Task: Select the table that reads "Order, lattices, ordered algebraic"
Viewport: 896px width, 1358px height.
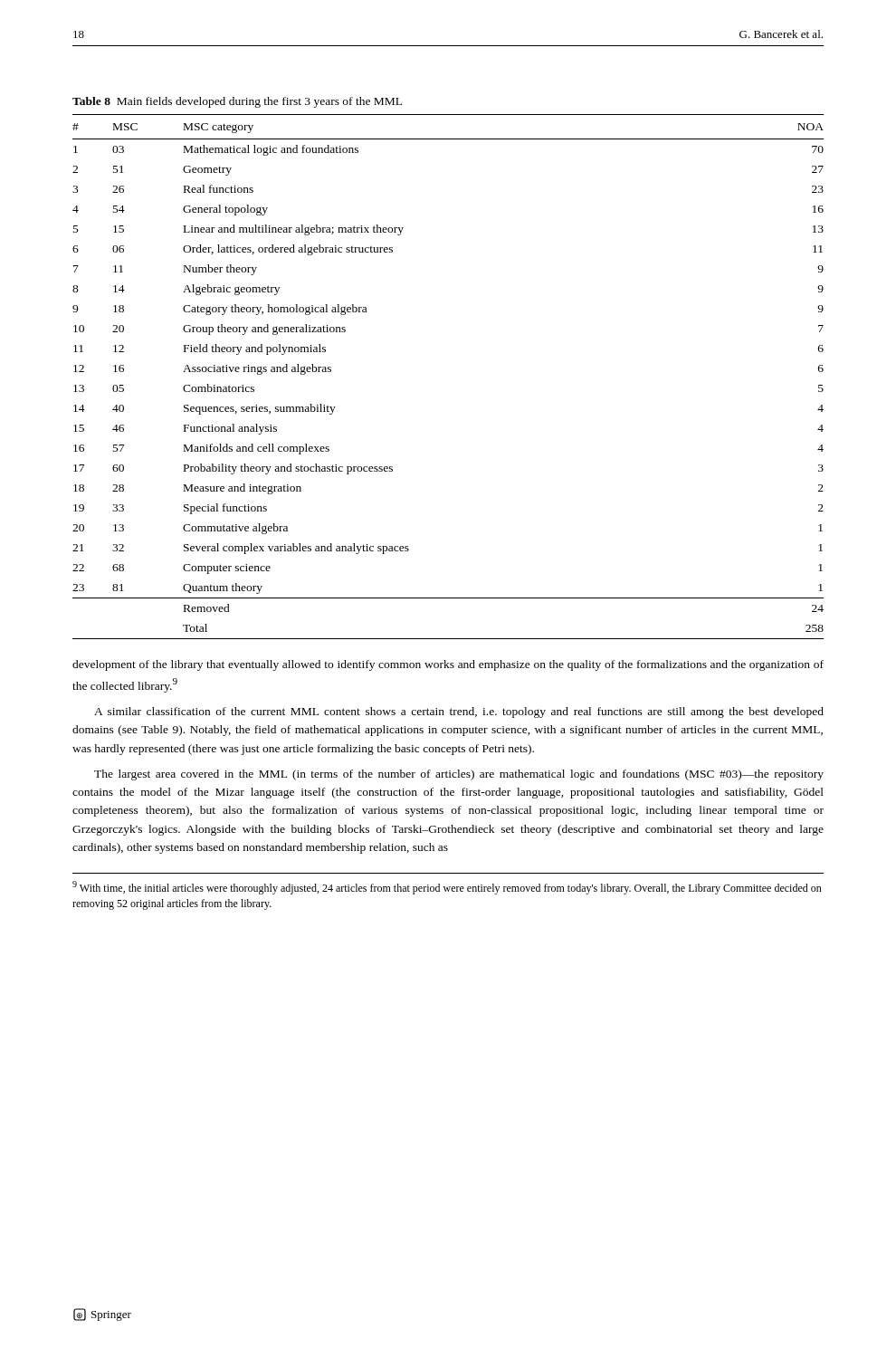Action: pos(448,377)
